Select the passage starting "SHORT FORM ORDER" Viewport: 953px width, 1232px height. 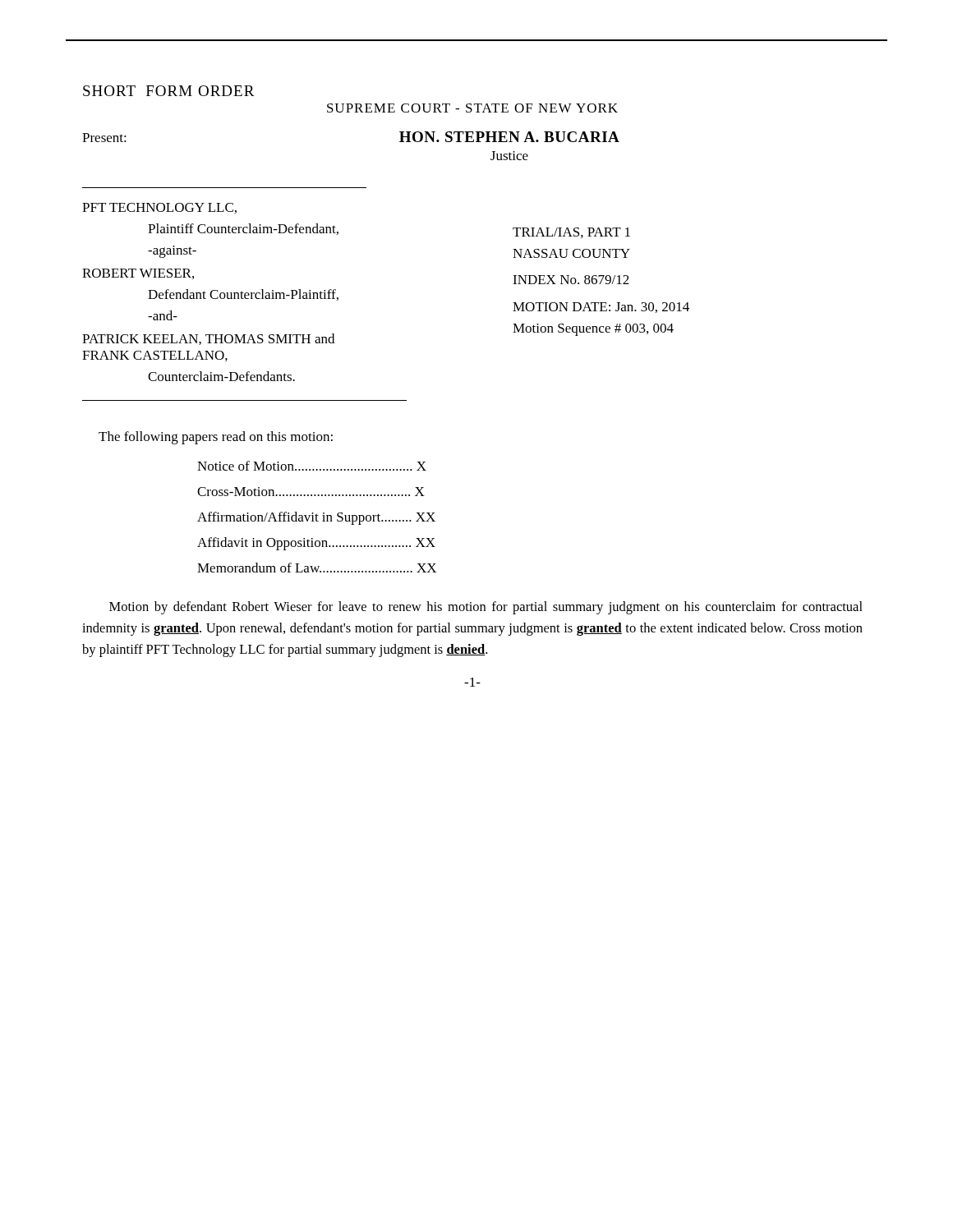169,91
